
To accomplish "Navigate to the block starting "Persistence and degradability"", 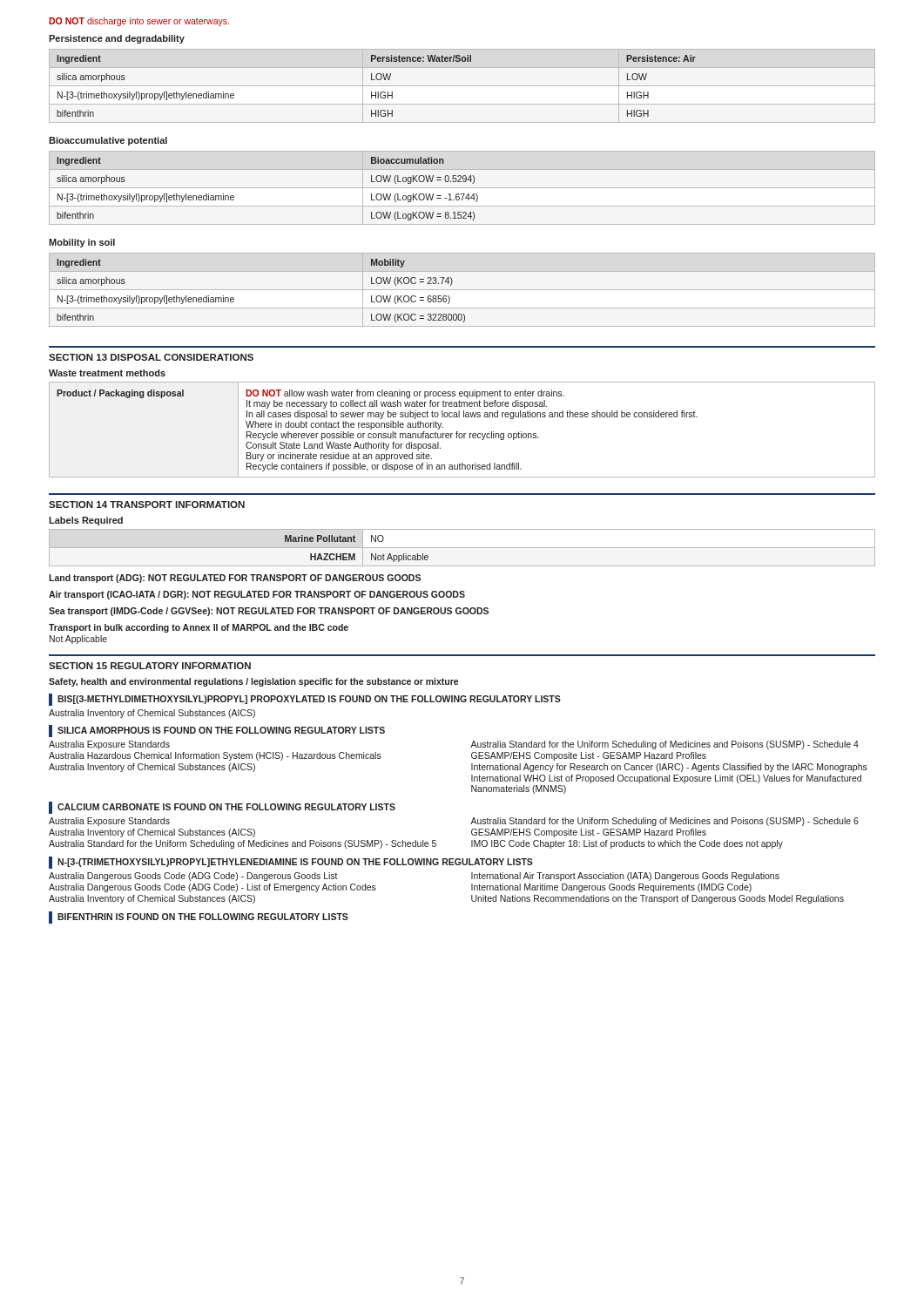I will (117, 38).
